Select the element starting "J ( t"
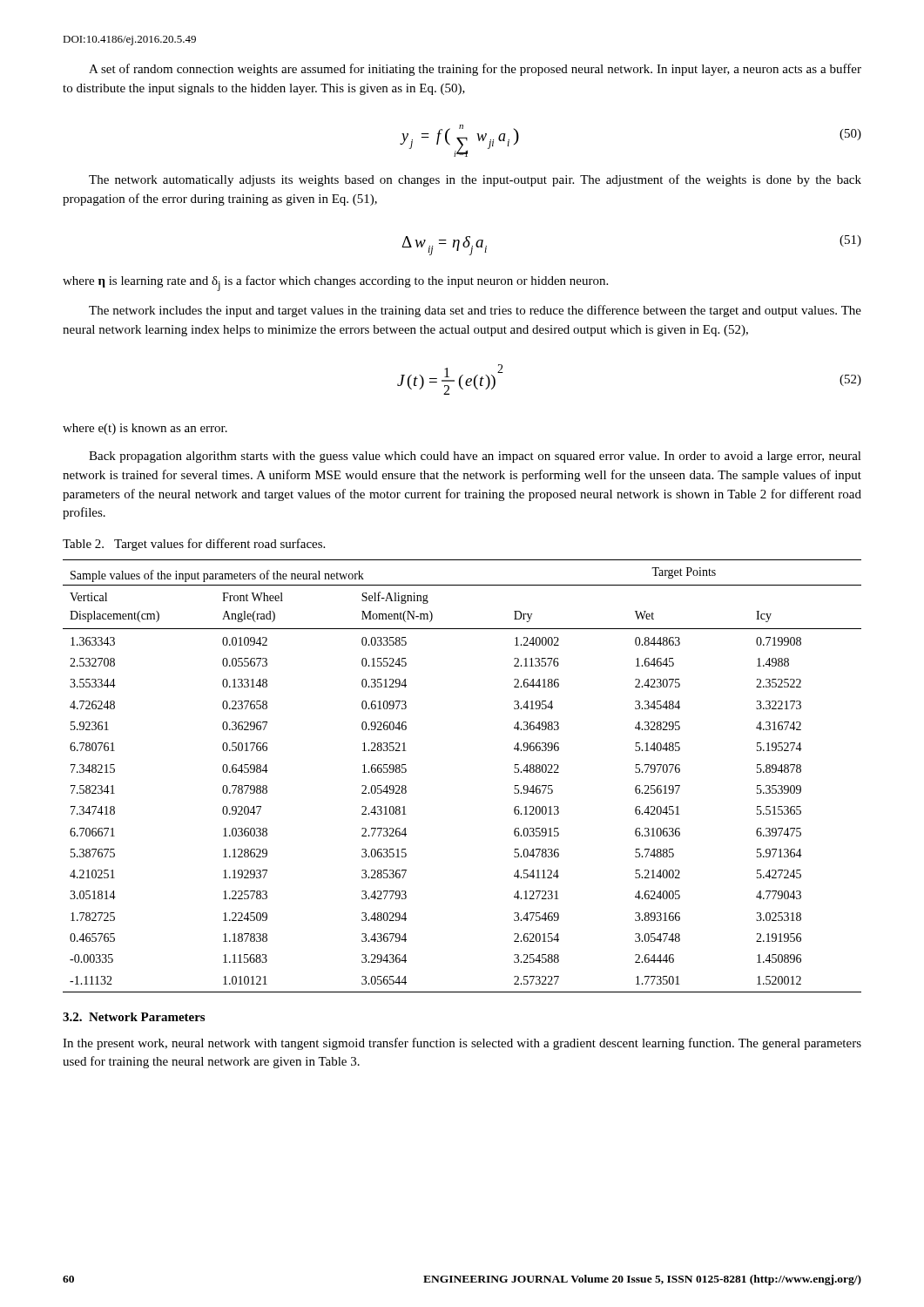The image size is (924, 1307). [462, 379]
